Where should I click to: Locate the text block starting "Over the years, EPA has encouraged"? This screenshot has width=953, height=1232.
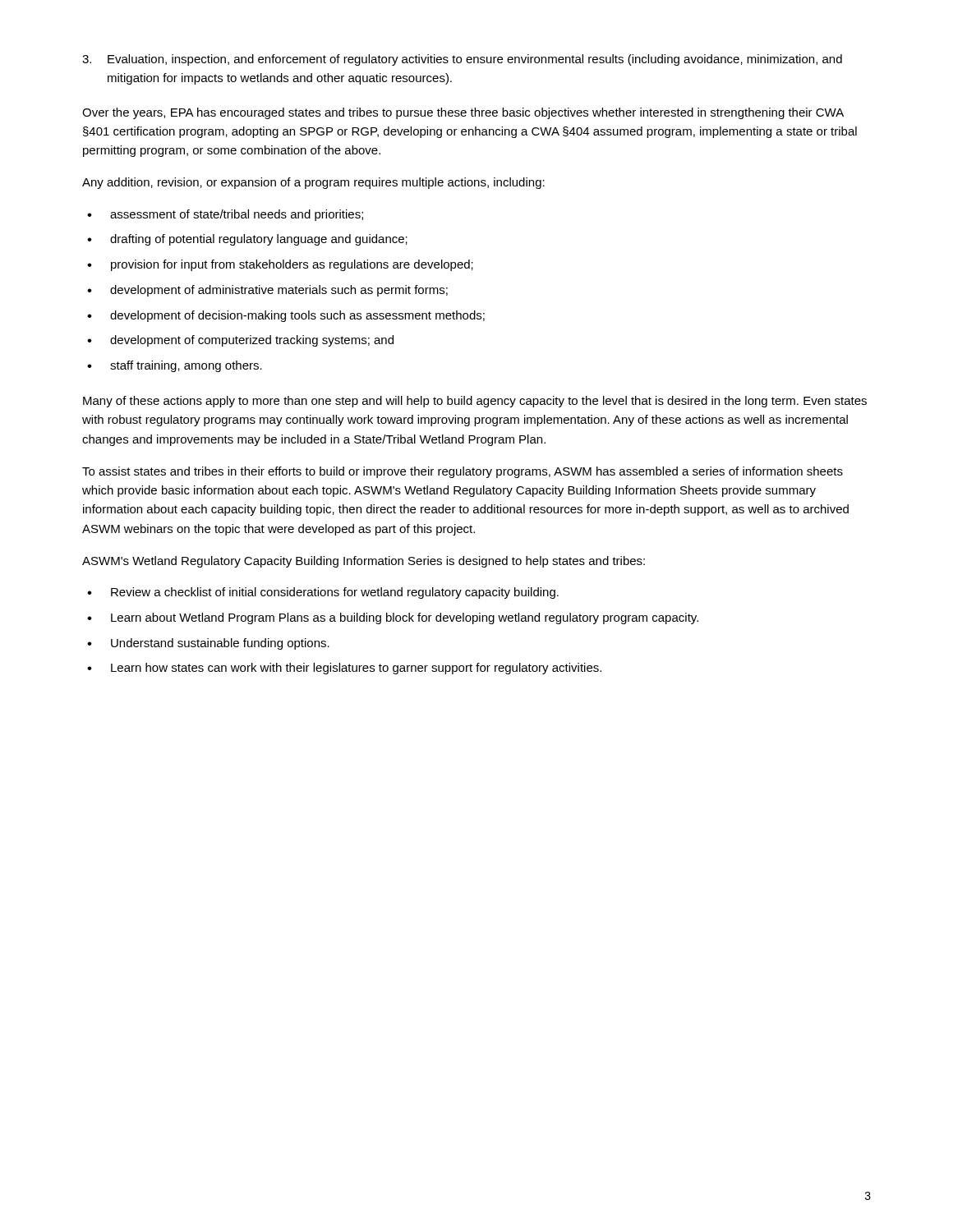(470, 131)
